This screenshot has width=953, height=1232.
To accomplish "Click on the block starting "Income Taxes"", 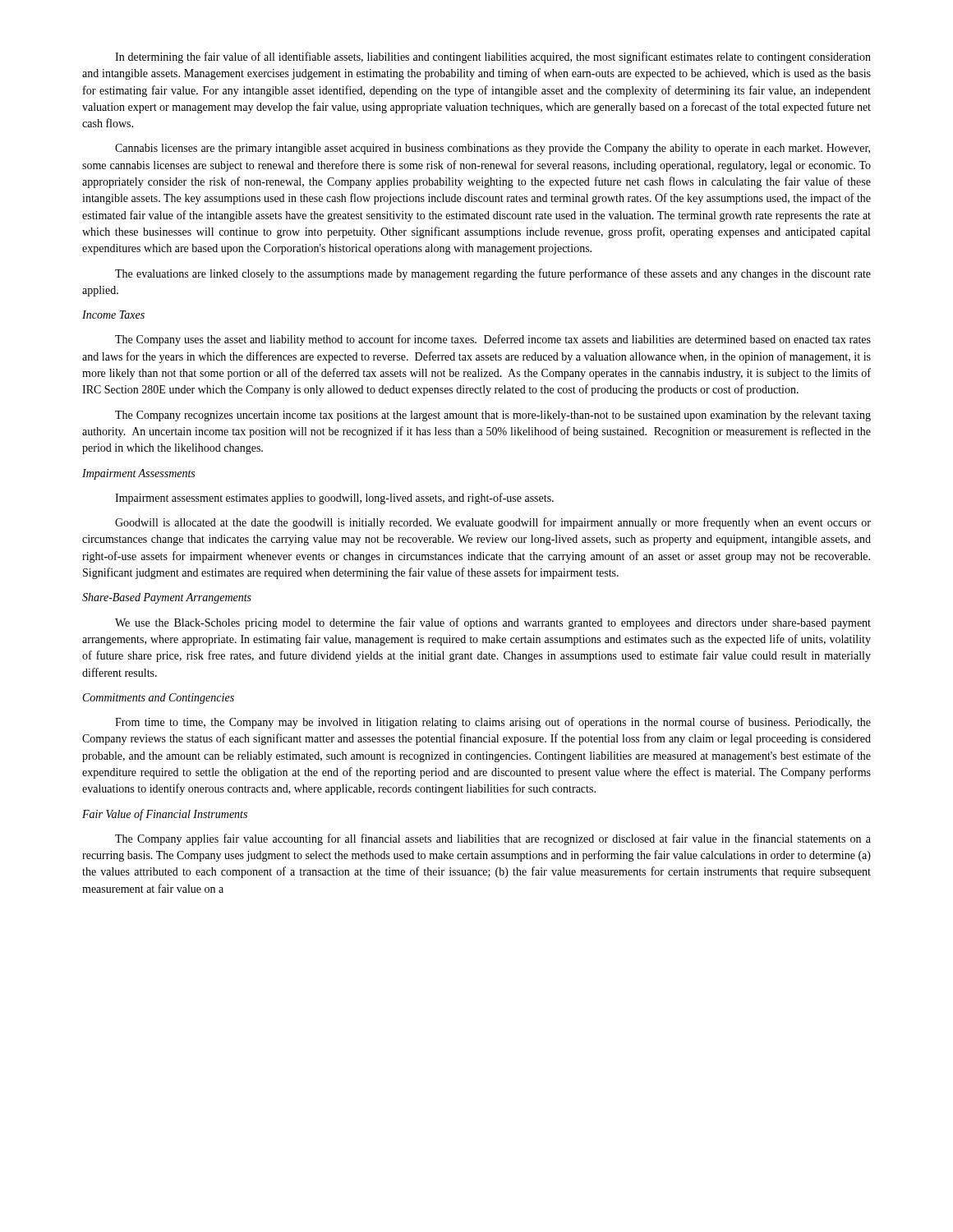I will coord(113,315).
